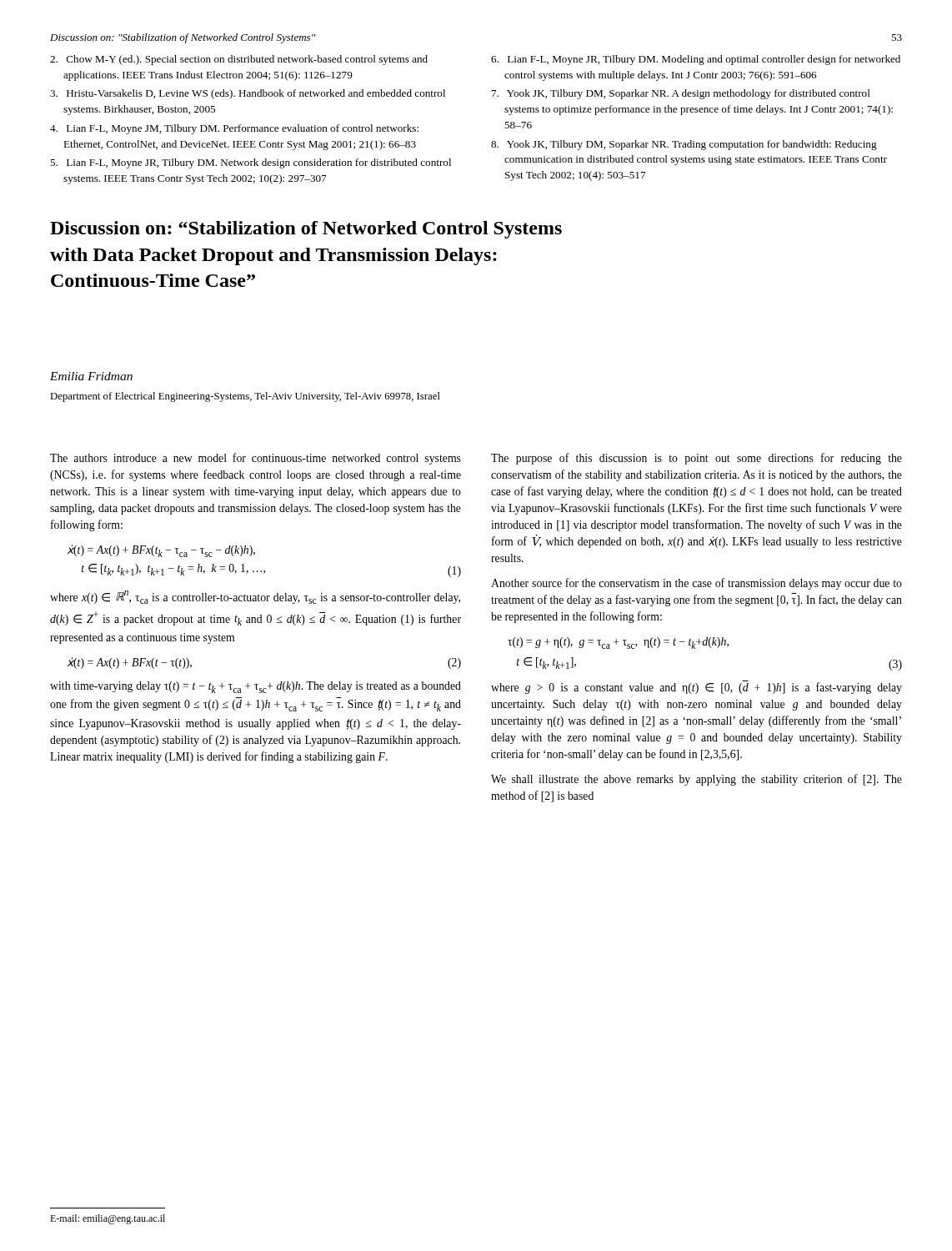Find the text block containing "with time-varying delay τ(t)"
Image resolution: width=952 pixels, height=1251 pixels.
coord(255,722)
